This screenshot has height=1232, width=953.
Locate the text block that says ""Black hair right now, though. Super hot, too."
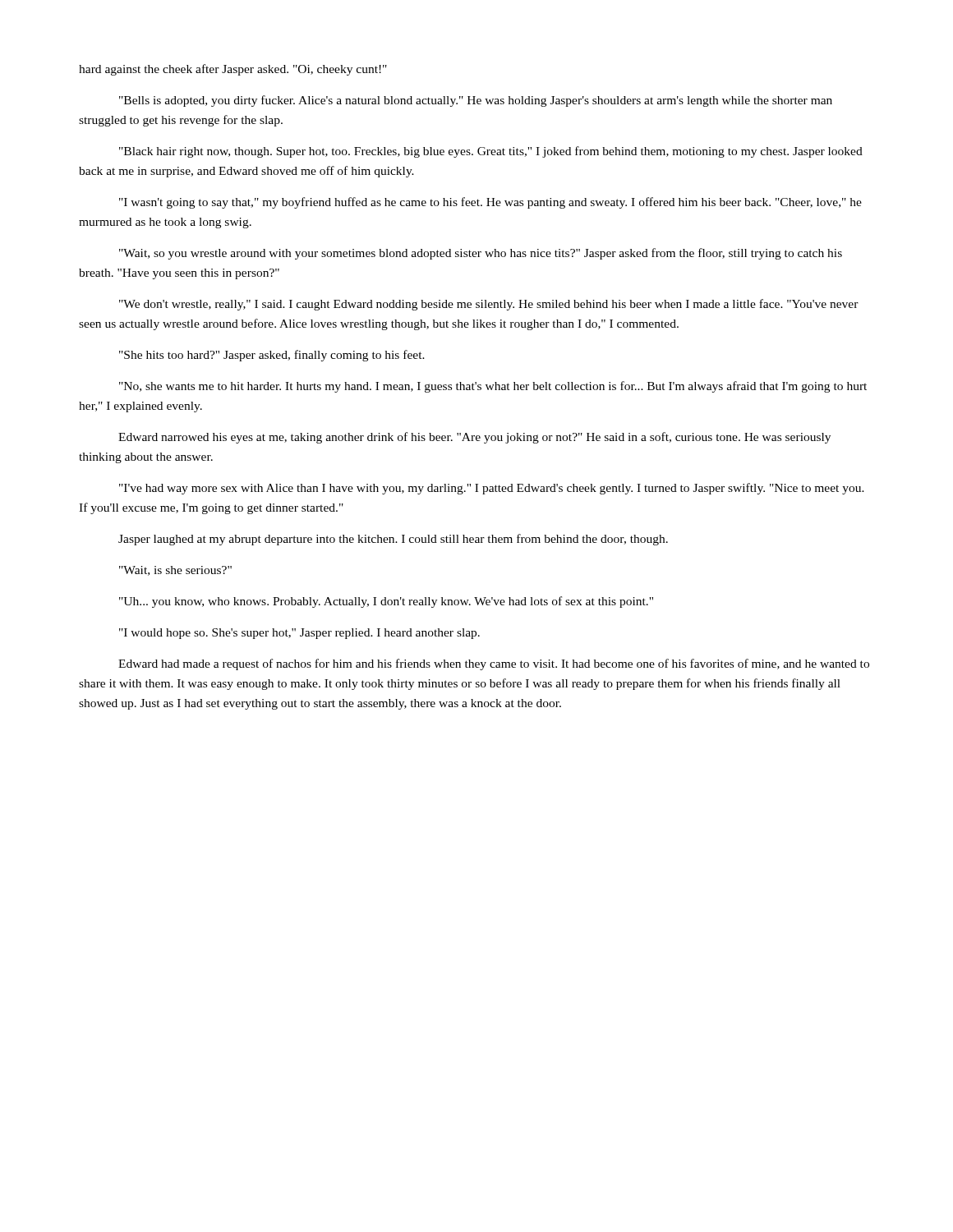coord(471,161)
